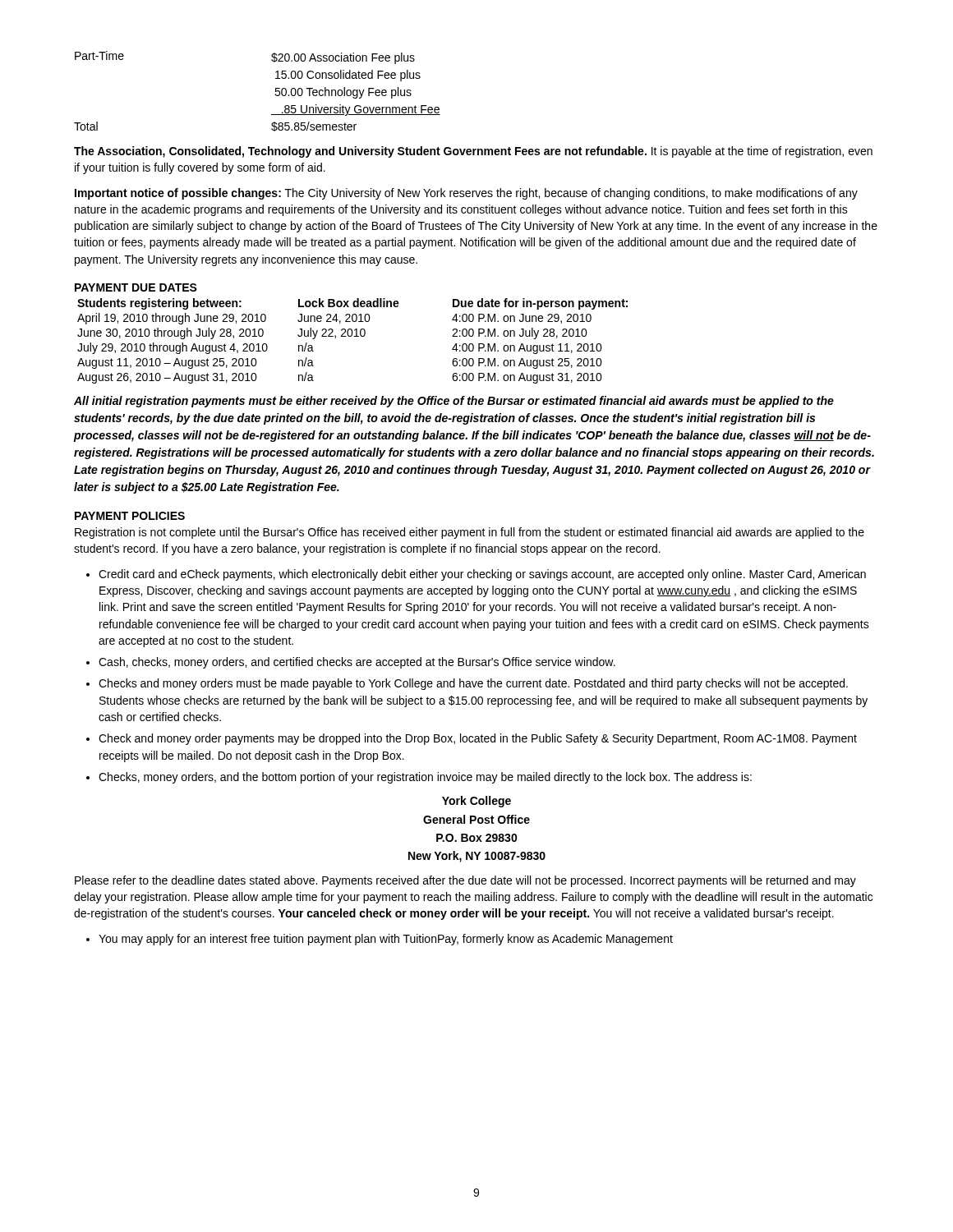Find the block on this page that starts "Check and money order payments may be"

click(x=478, y=747)
